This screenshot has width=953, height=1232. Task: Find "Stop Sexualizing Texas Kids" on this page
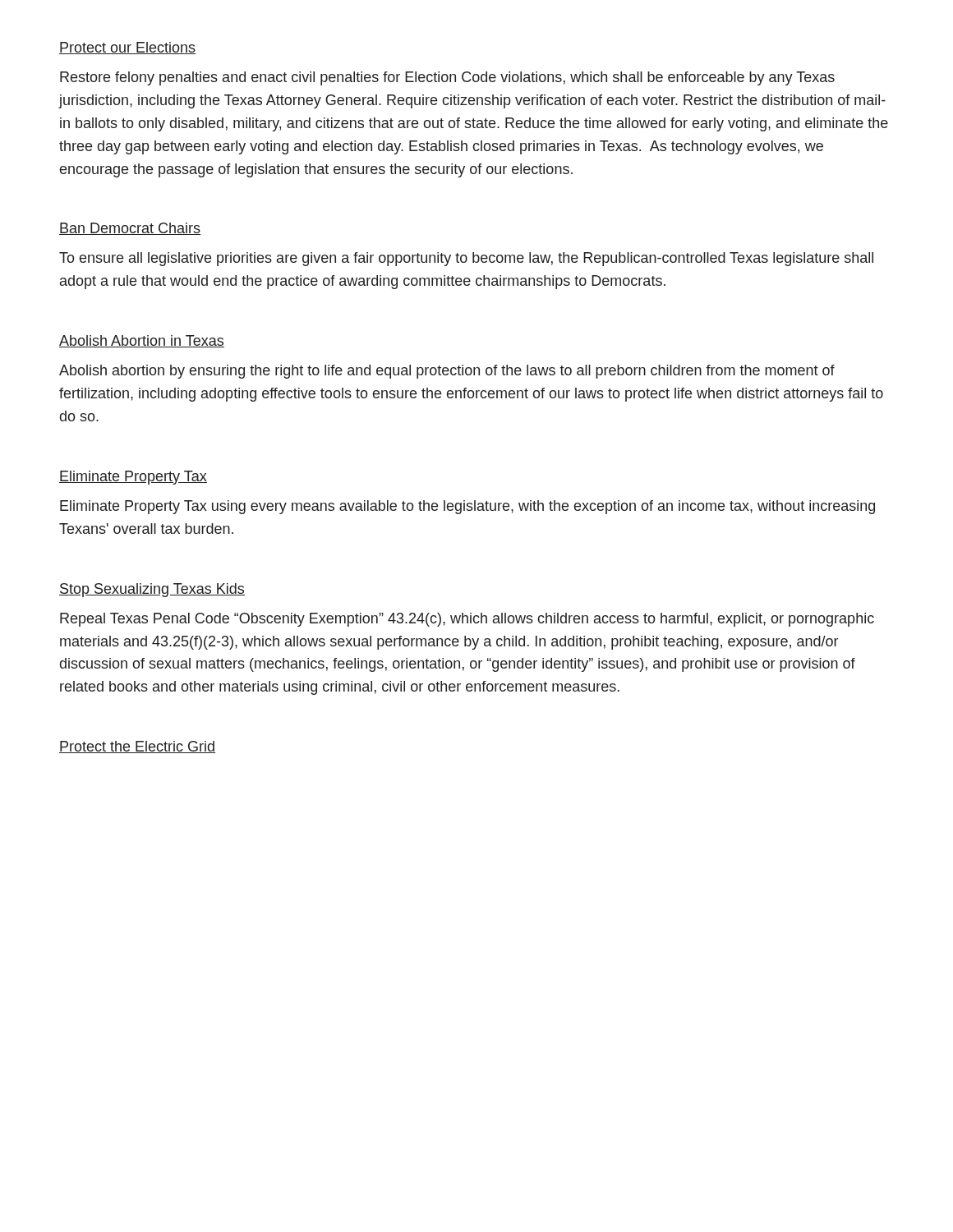coord(152,589)
